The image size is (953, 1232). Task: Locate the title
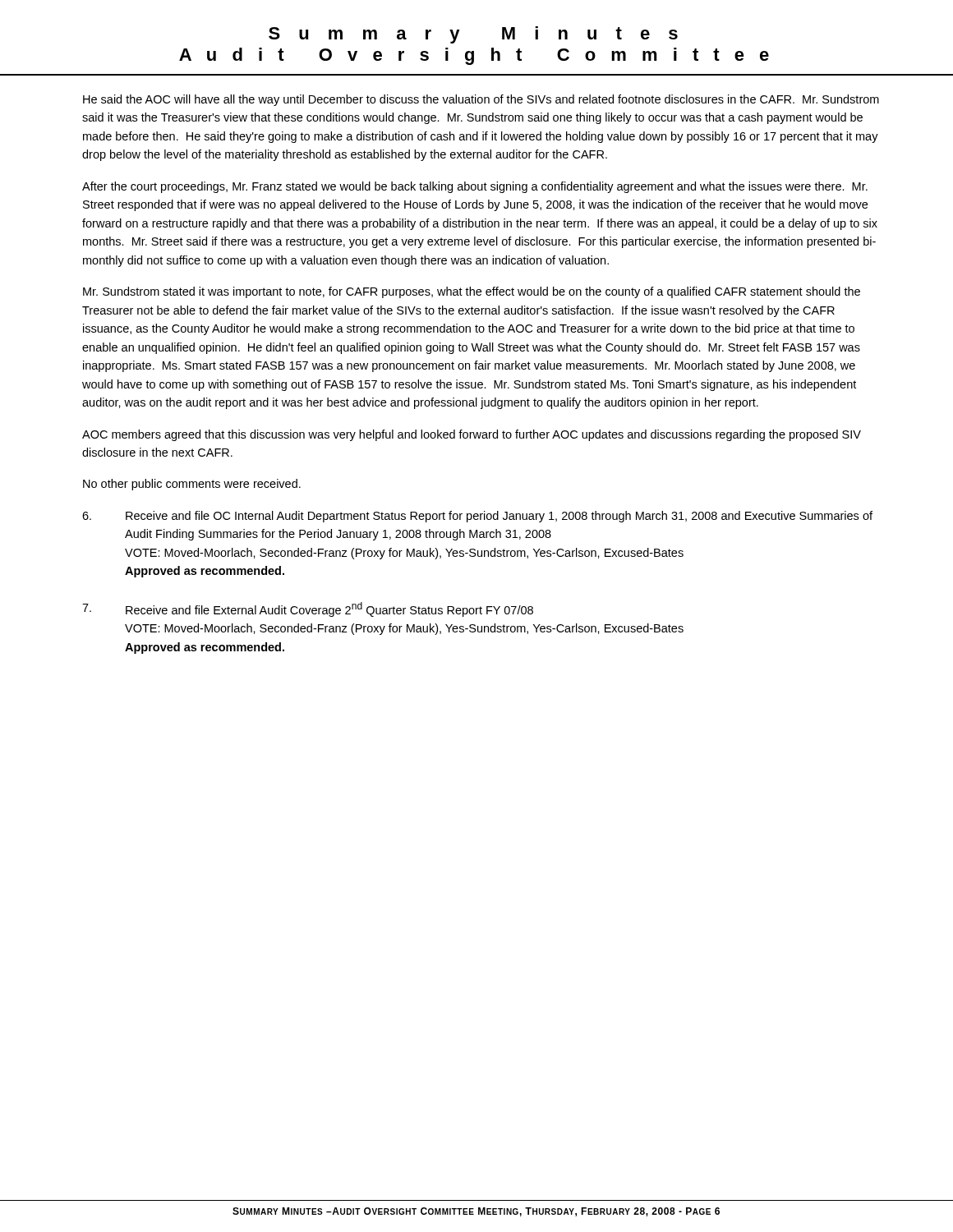(x=476, y=44)
